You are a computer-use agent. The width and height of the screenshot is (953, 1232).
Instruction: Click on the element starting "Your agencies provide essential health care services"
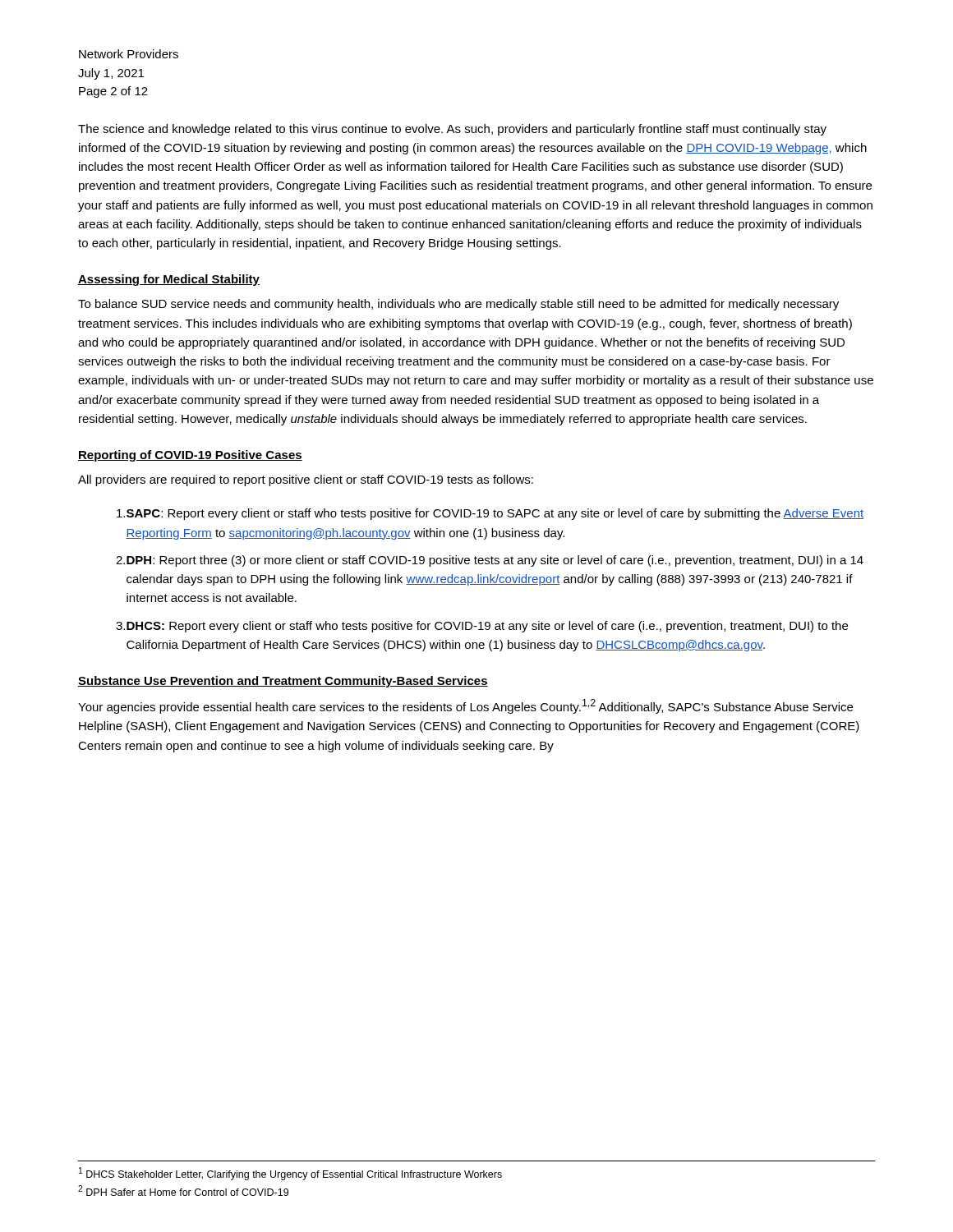[x=469, y=725]
